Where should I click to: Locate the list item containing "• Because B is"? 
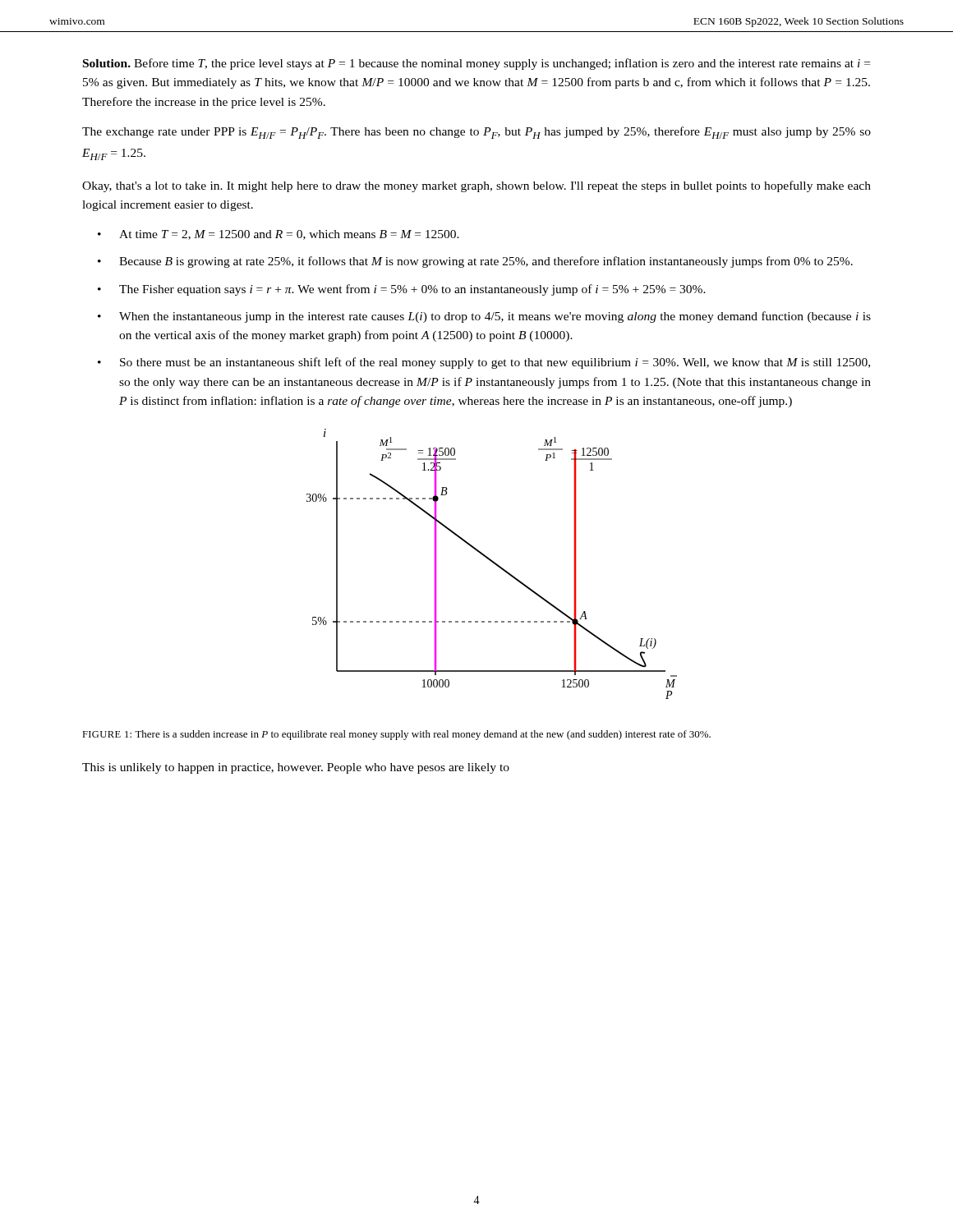coord(484,261)
